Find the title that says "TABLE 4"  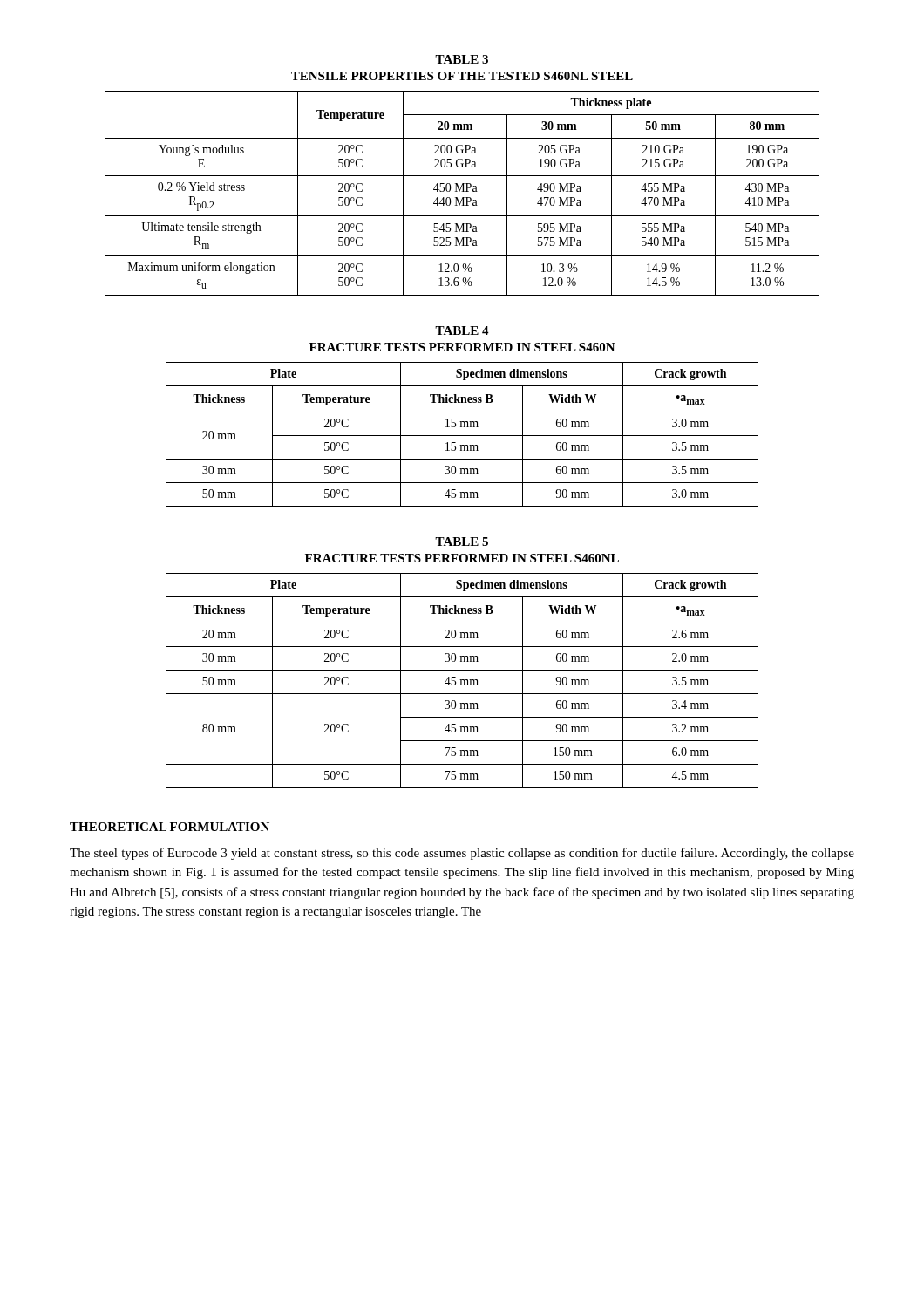pos(462,331)
